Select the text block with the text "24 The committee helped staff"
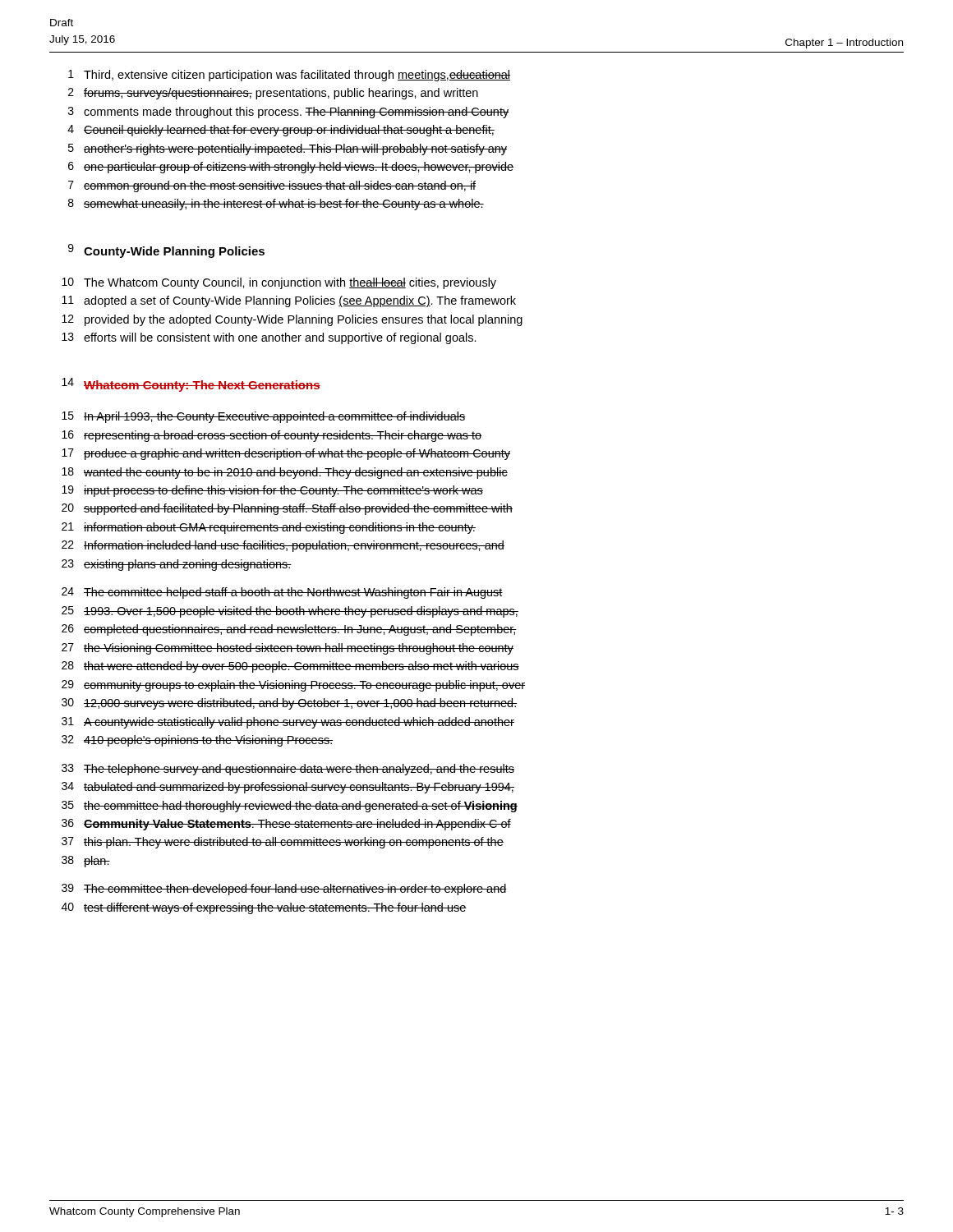Viewport: 953px width, 1232px height. point(476,667)
